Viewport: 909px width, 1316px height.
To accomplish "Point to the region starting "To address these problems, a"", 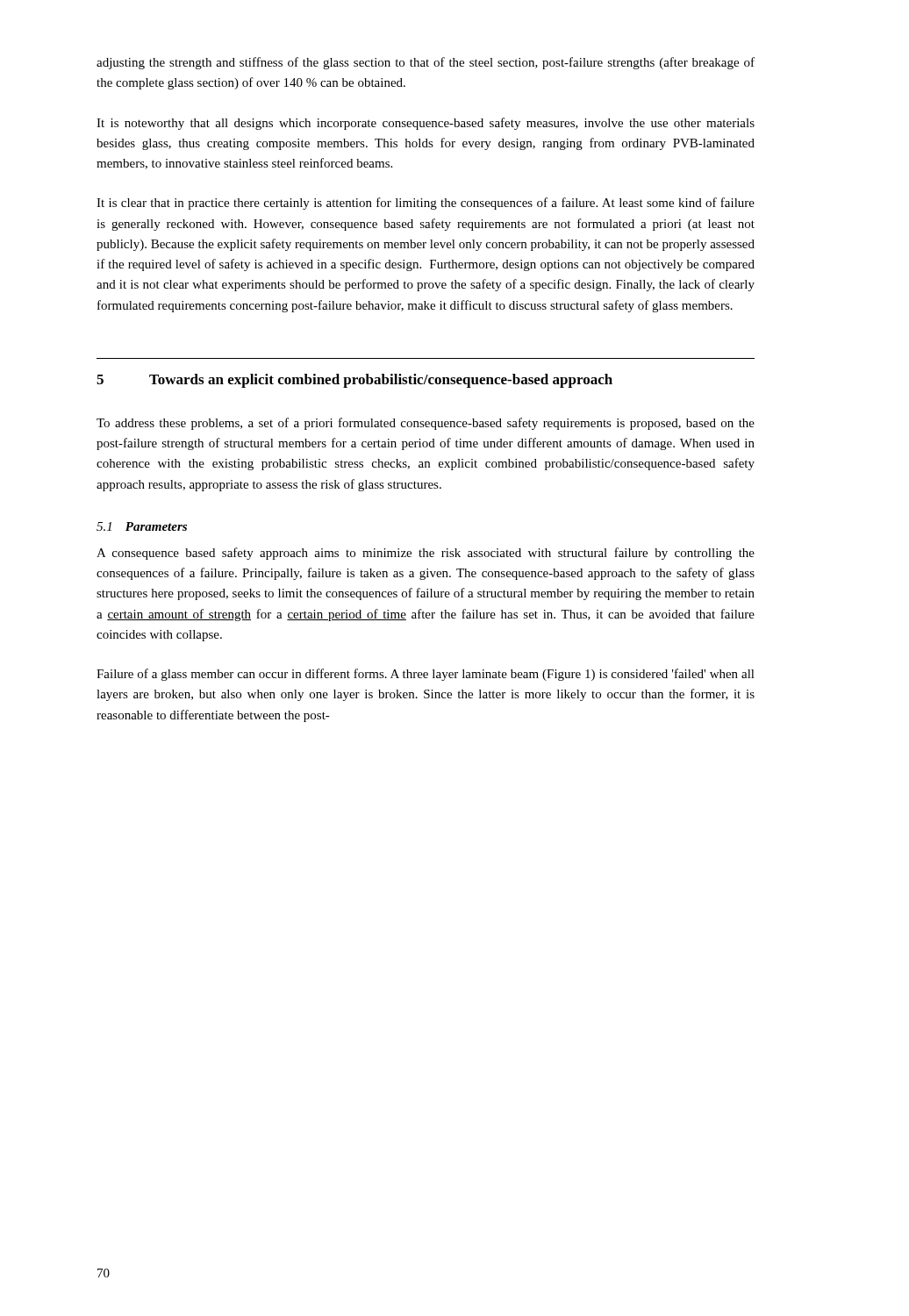I will tap(426, 453).
